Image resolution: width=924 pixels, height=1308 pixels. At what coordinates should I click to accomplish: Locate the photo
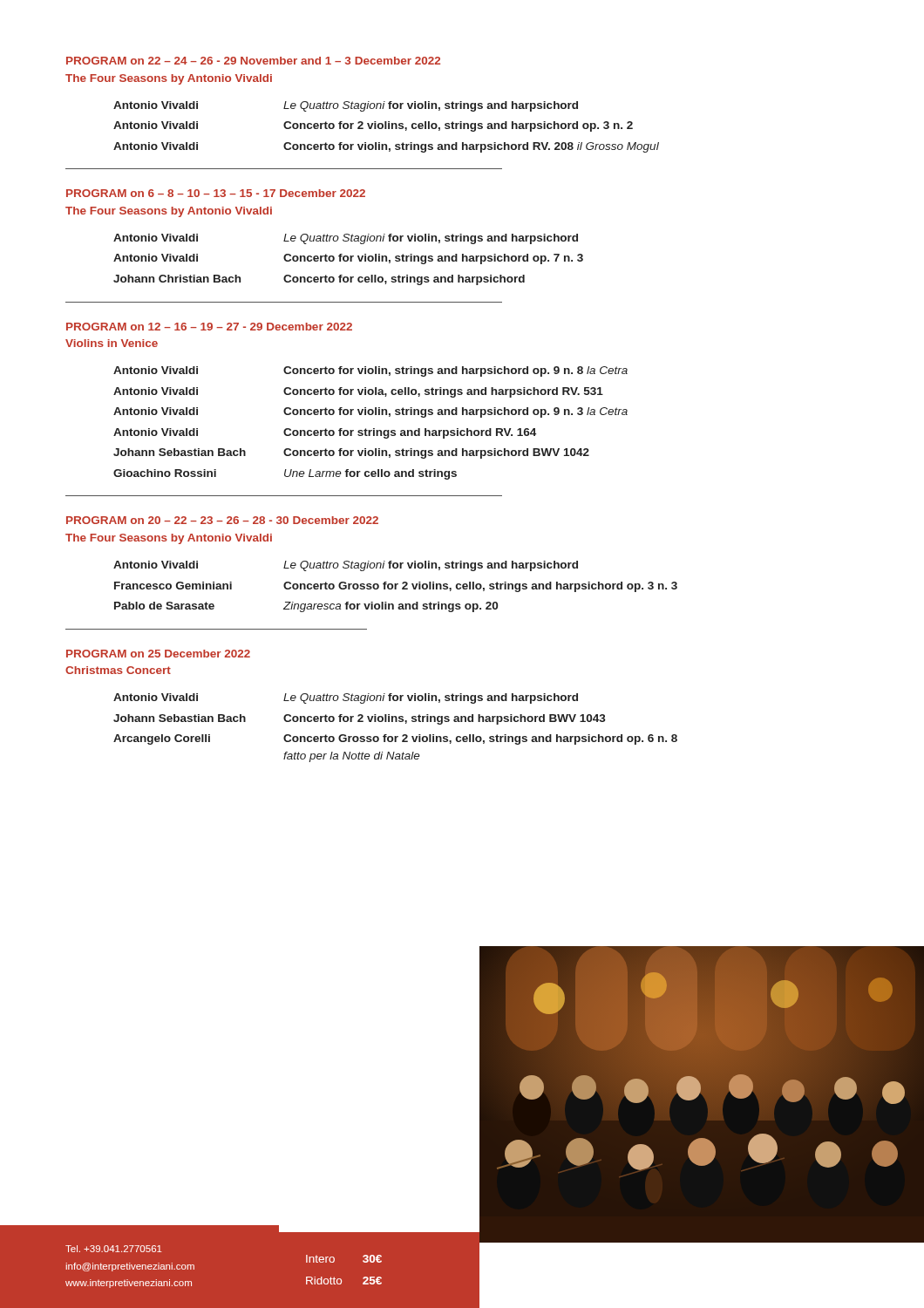[702, 1094]
